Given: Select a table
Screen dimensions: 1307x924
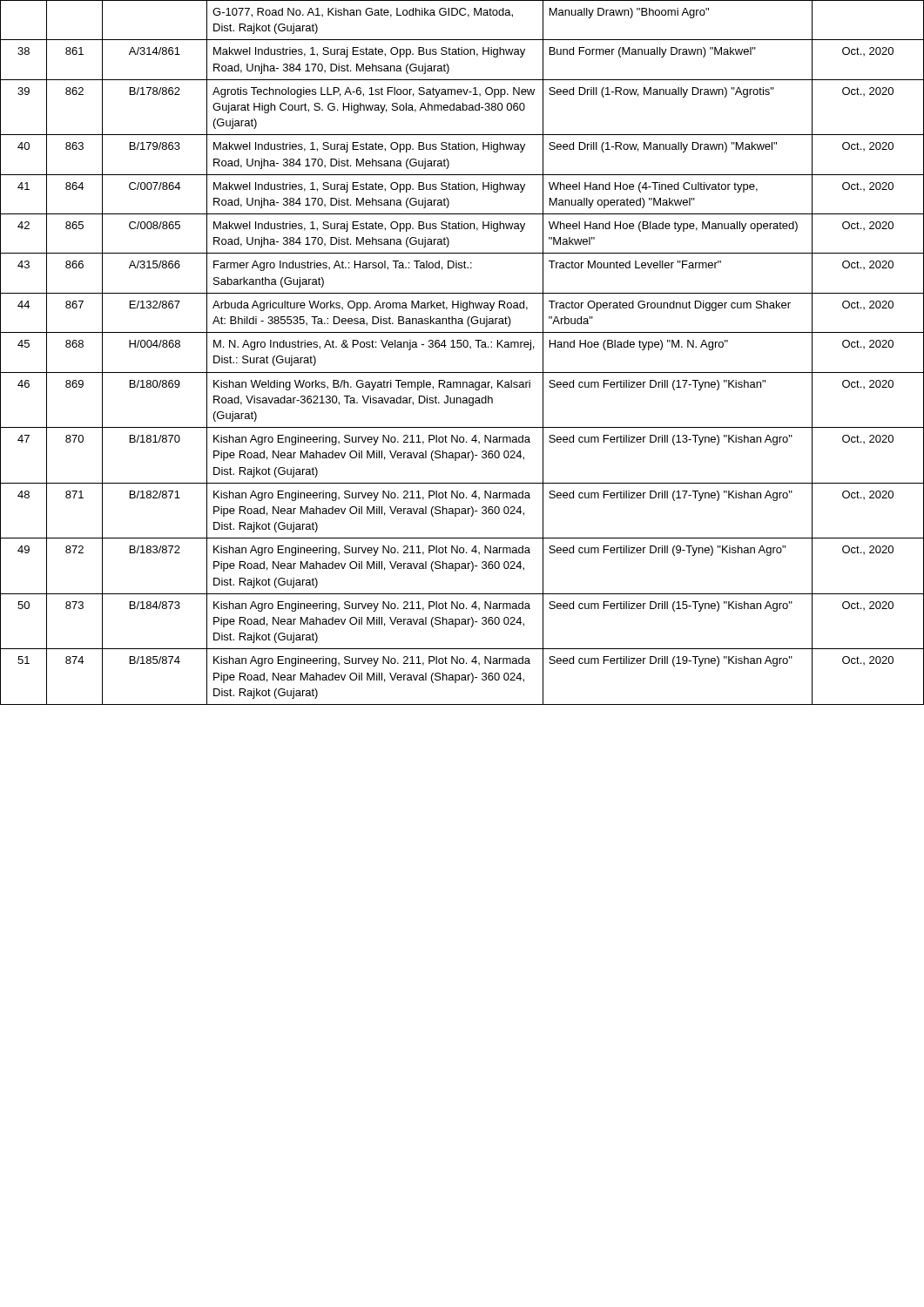Looking at the screenshot, I should [462, 352].
